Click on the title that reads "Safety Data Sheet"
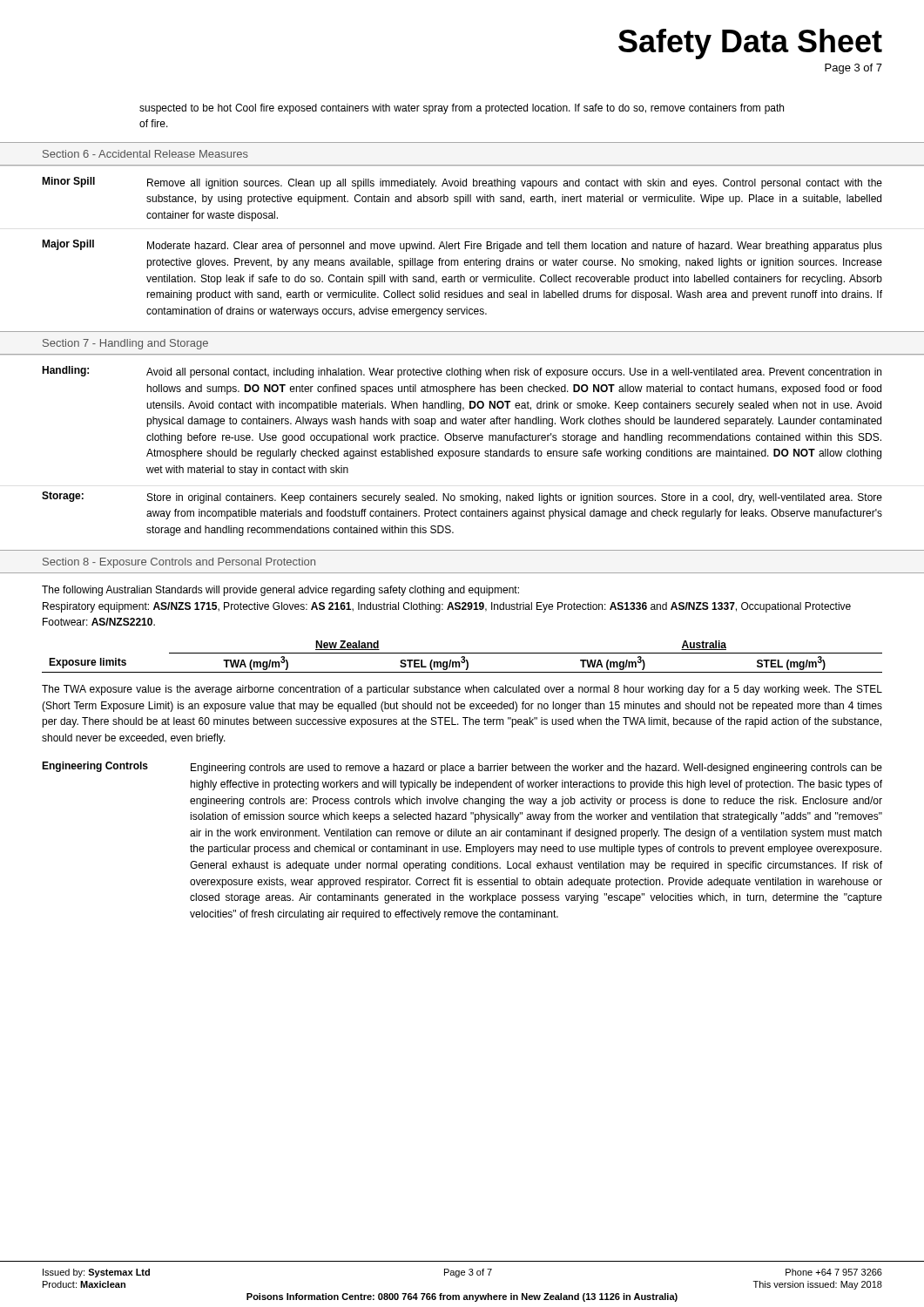This screenshot has height=1307, width=924. (750, 41)
